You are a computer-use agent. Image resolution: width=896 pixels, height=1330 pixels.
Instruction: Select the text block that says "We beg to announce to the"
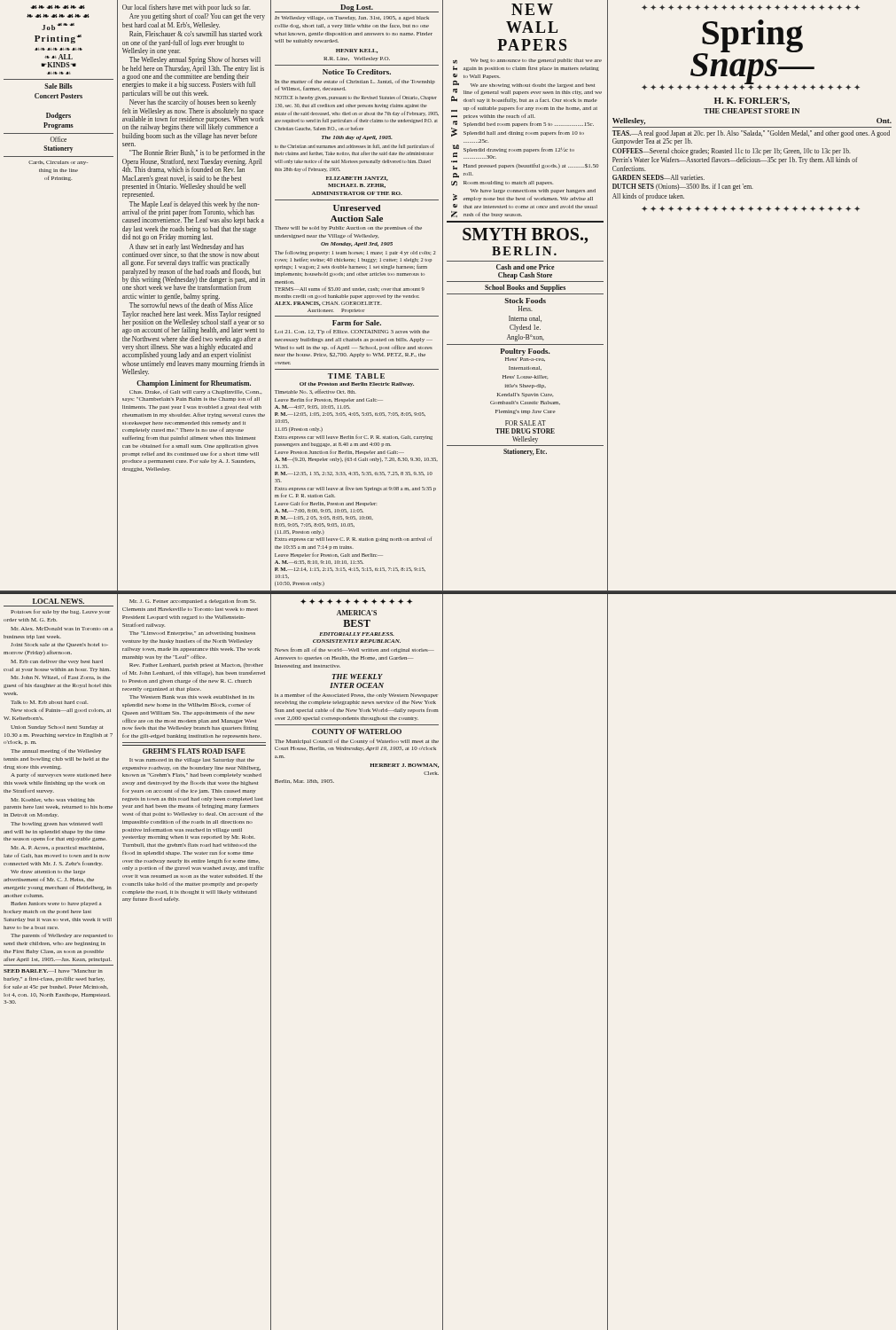point(533,138)
